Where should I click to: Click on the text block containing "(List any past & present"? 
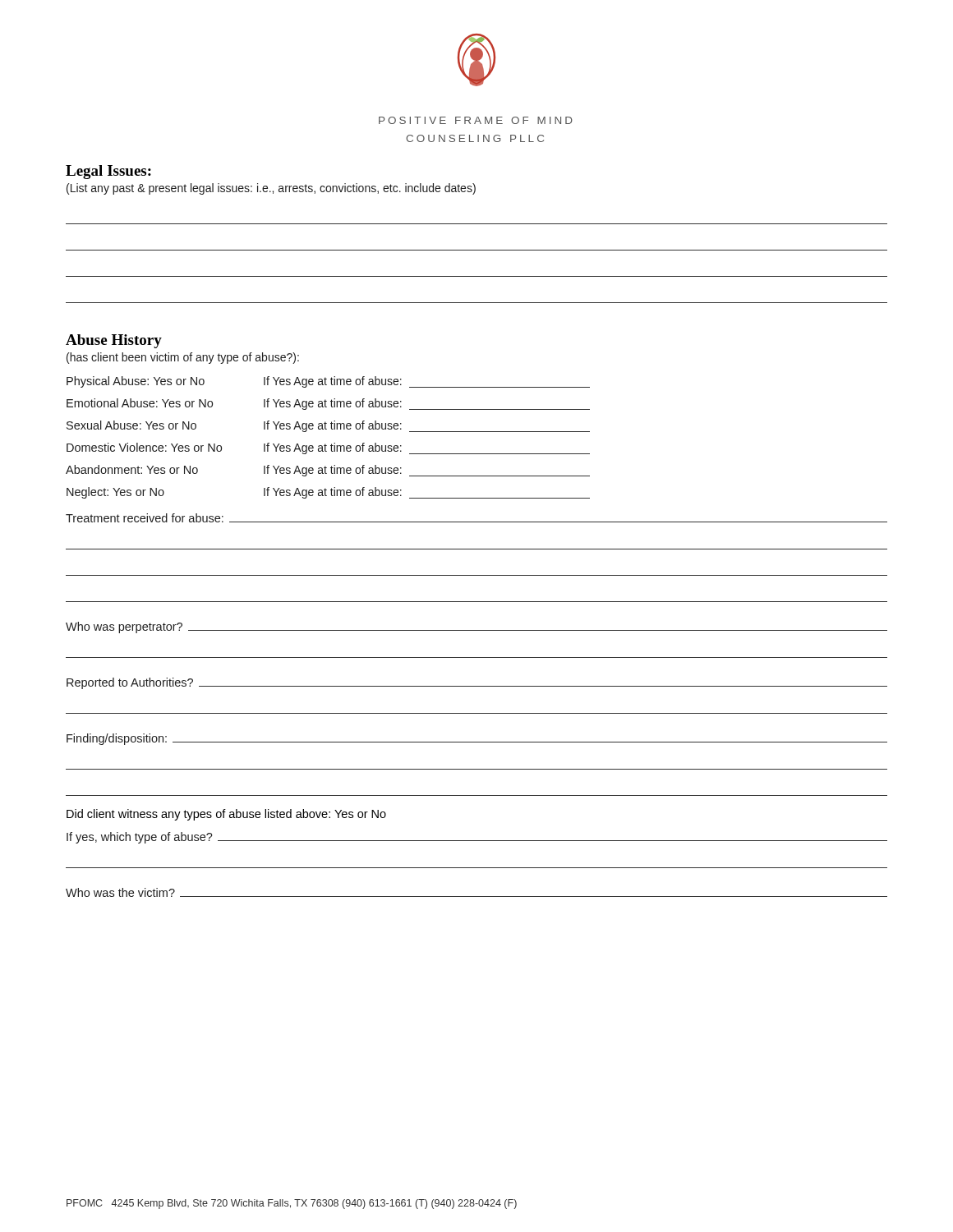coord(271,188)
